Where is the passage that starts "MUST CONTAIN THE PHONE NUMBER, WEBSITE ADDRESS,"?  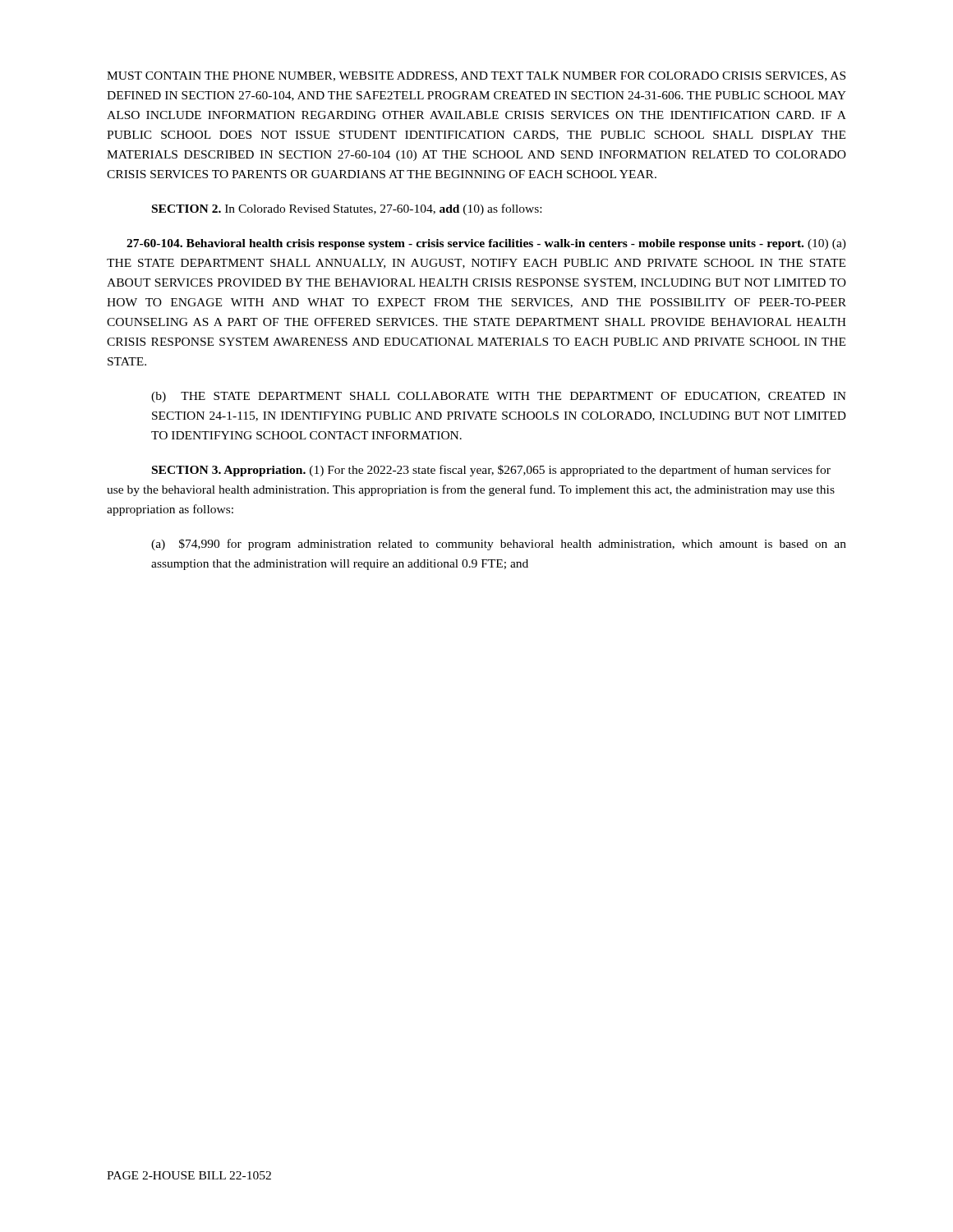coord(476,124)
